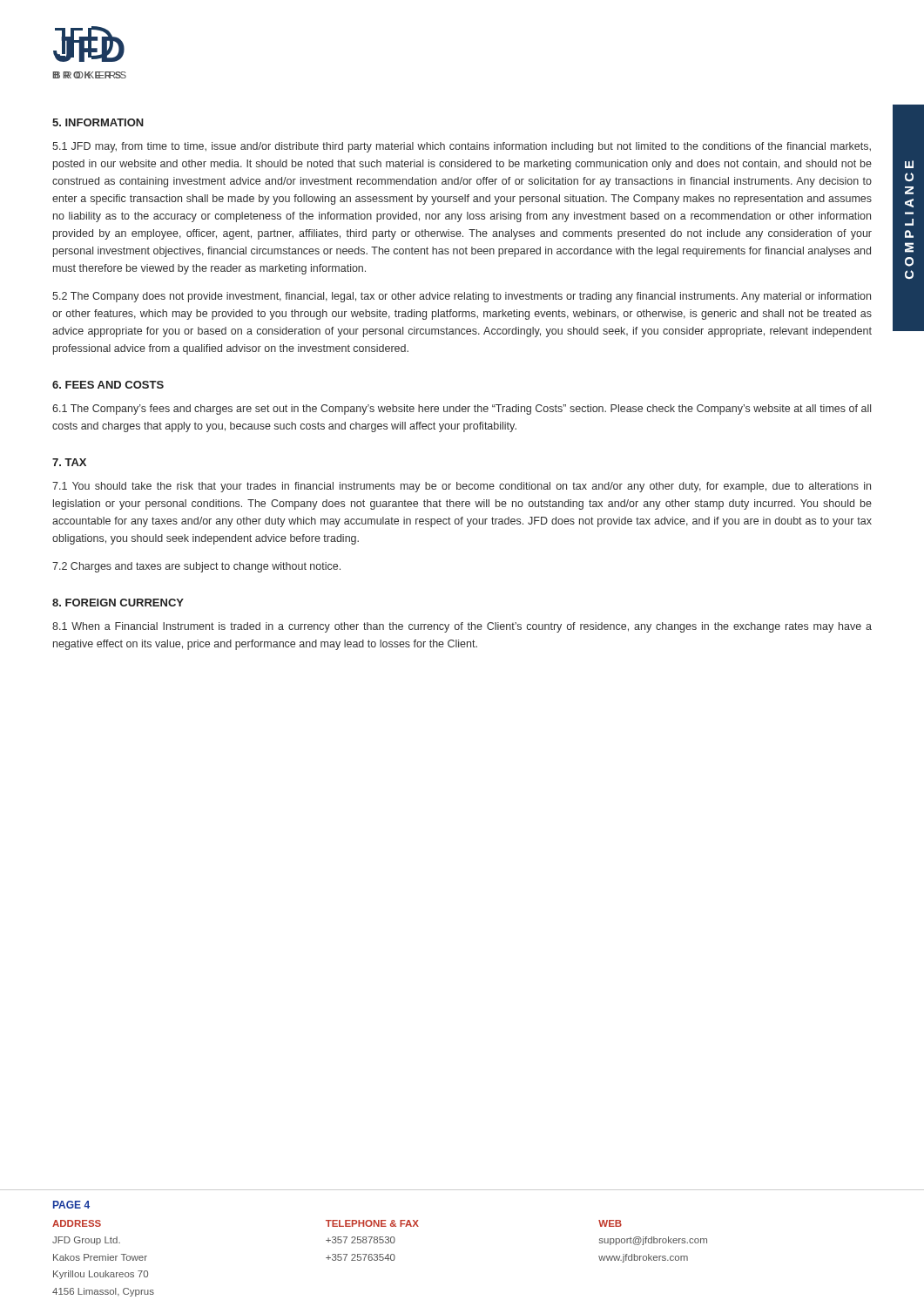
Task: Locate the text block containing "1 The Company’s fees and charges"
Action: click(462, 417)
